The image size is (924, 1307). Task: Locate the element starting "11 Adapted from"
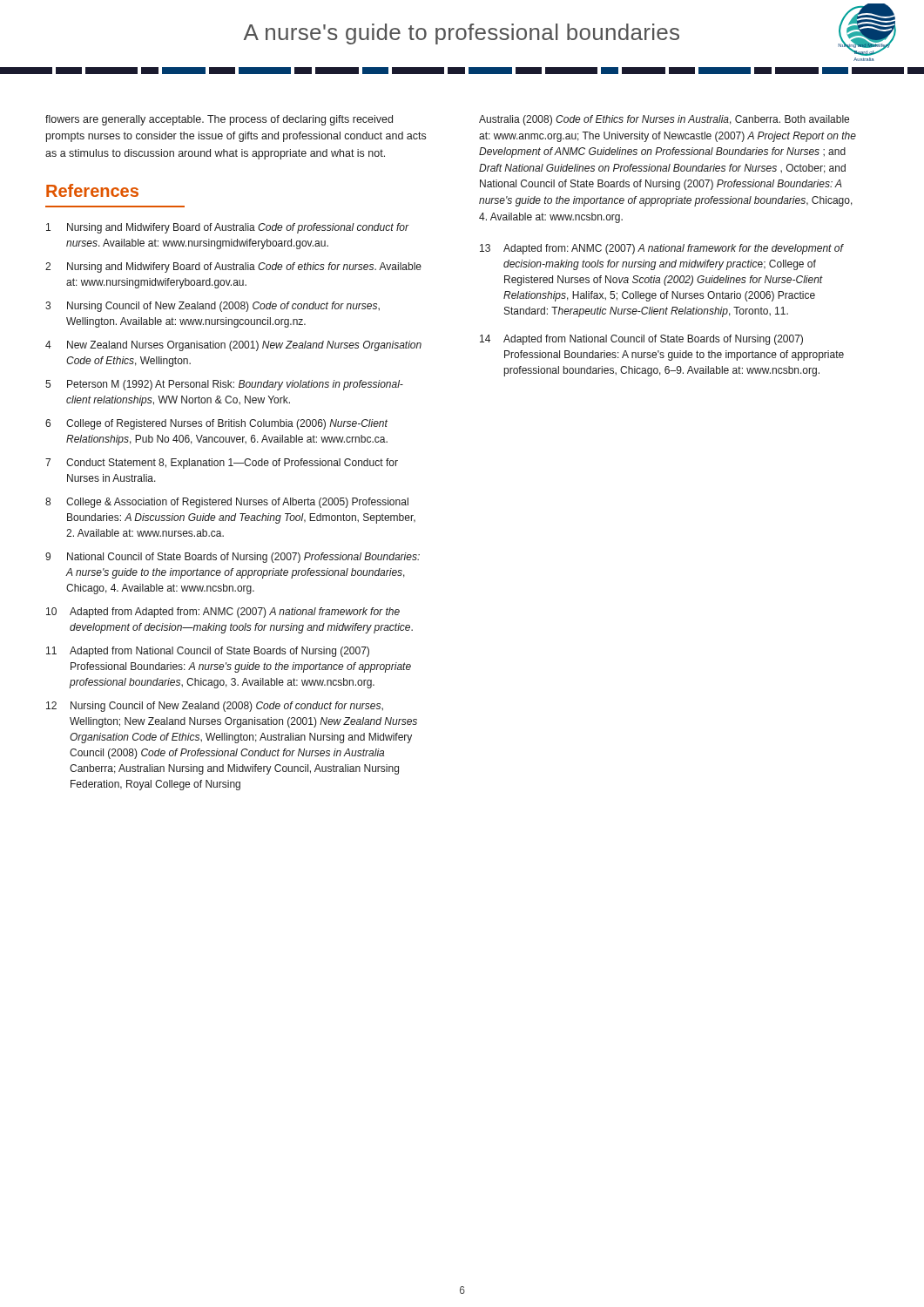(236, 667)
